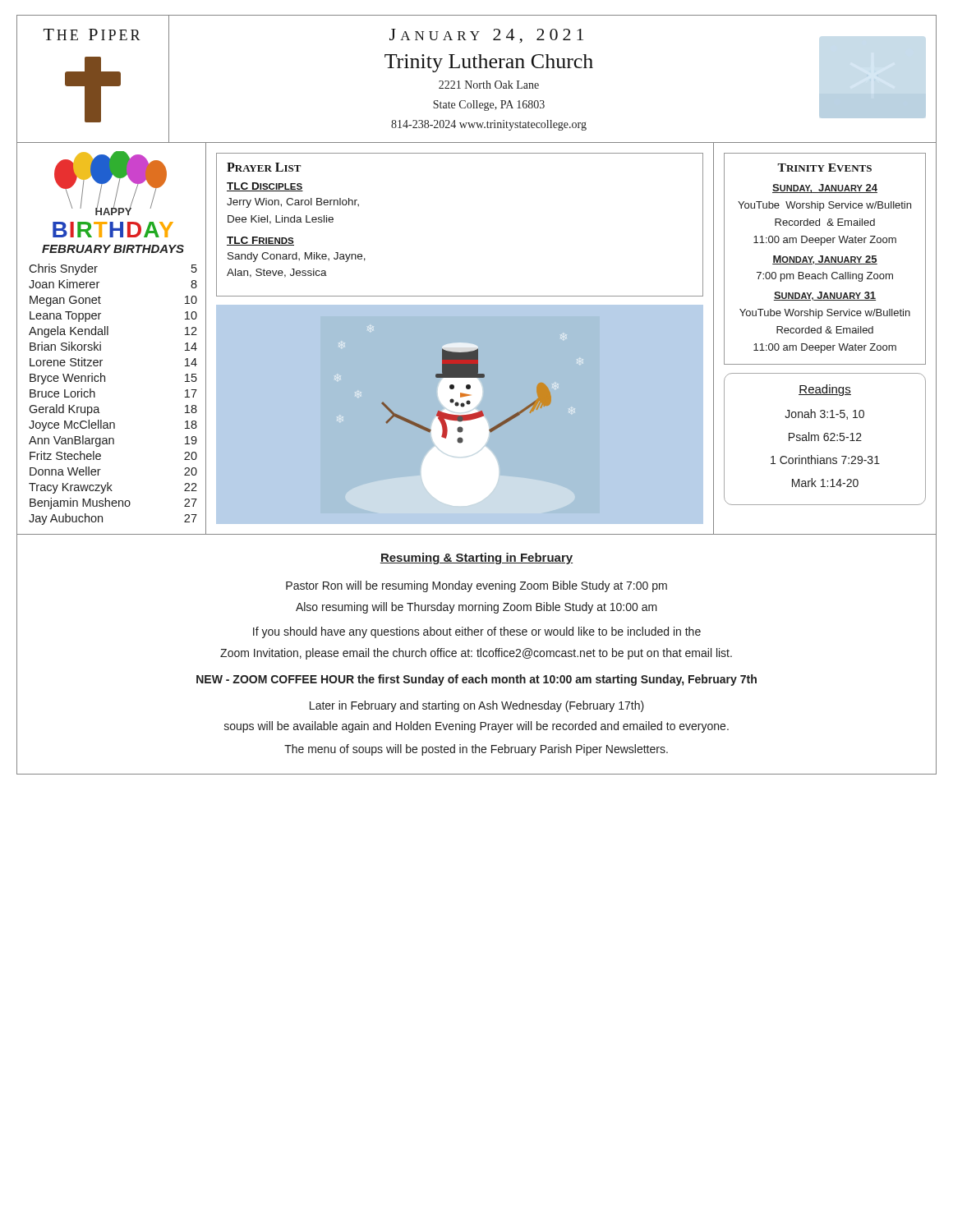
Task: Click on the section header that reads "PRAYER LIST"
Action: point(264,167)
